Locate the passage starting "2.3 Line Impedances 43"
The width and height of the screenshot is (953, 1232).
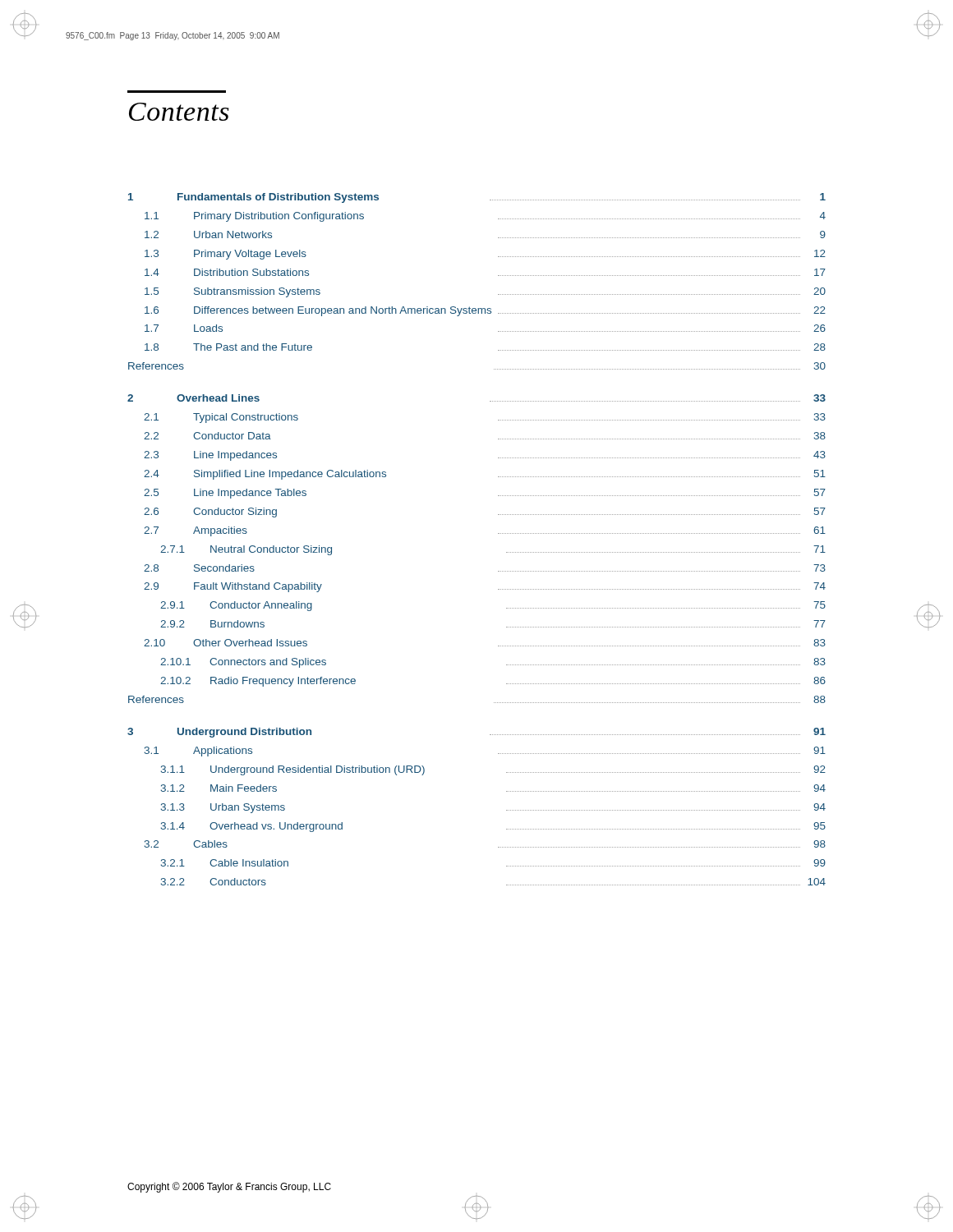pyautogui.click(x=231, y=455)
